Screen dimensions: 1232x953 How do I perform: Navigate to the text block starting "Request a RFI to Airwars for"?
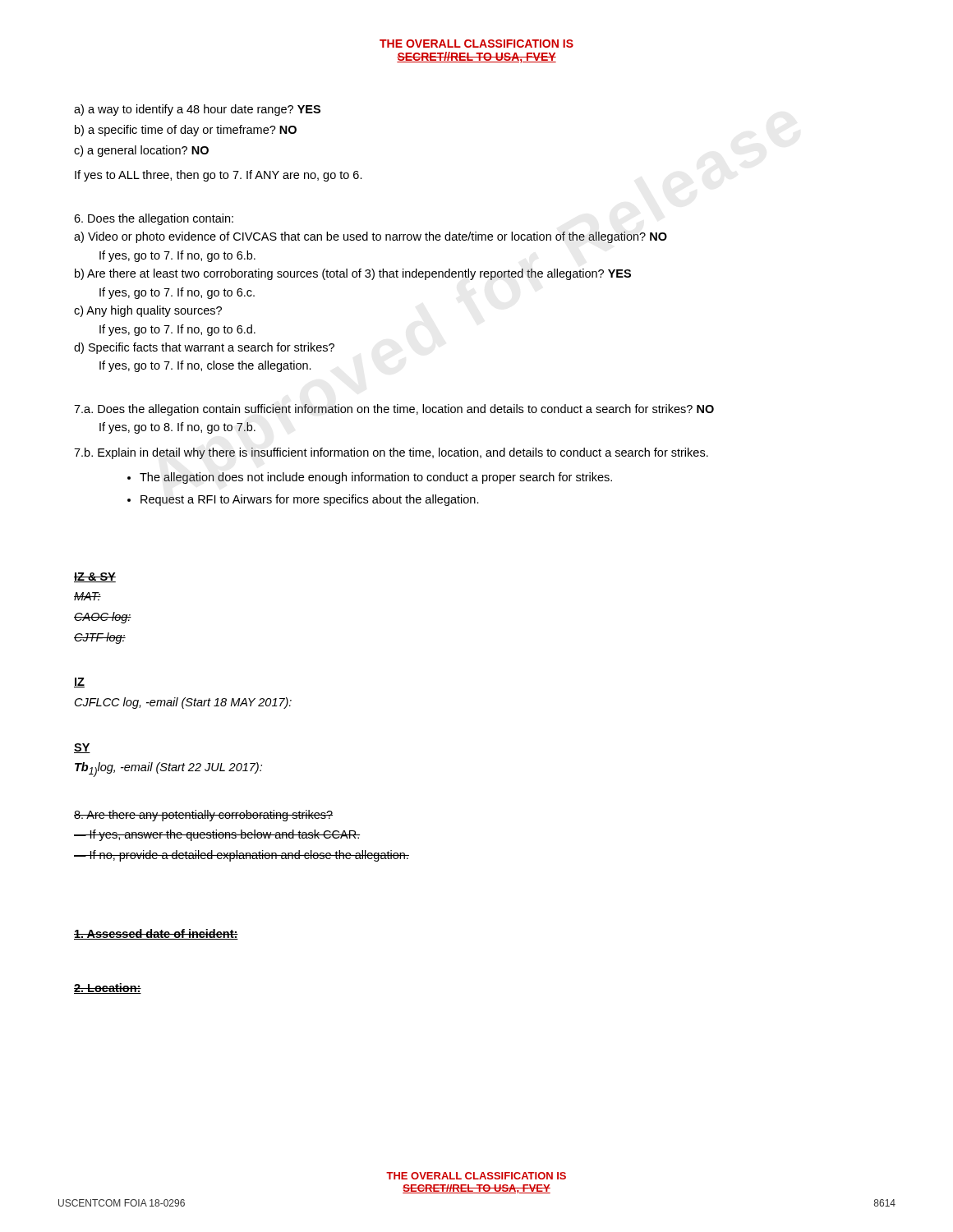coord(310,499)
